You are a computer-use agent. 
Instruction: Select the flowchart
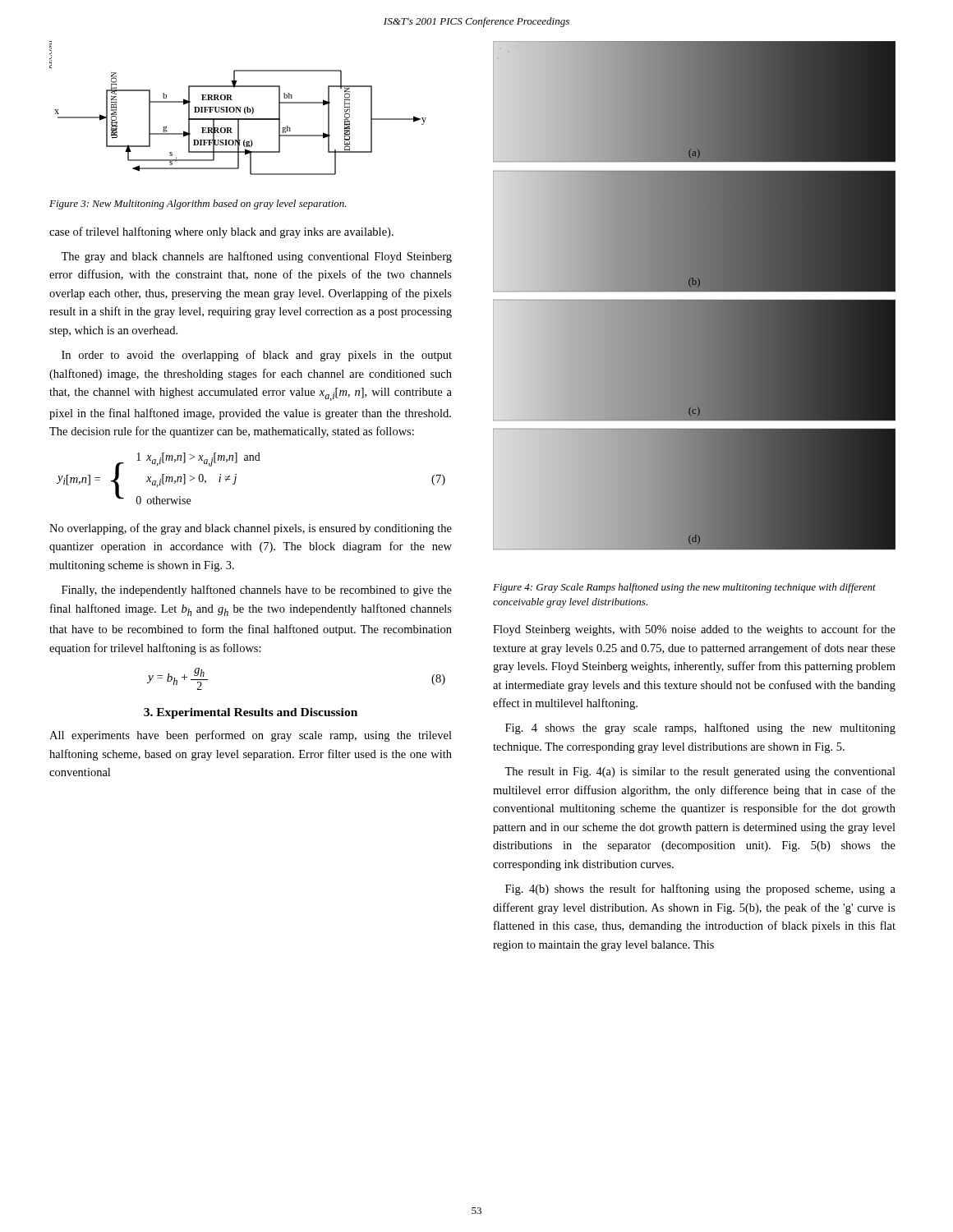click(251, 117)
